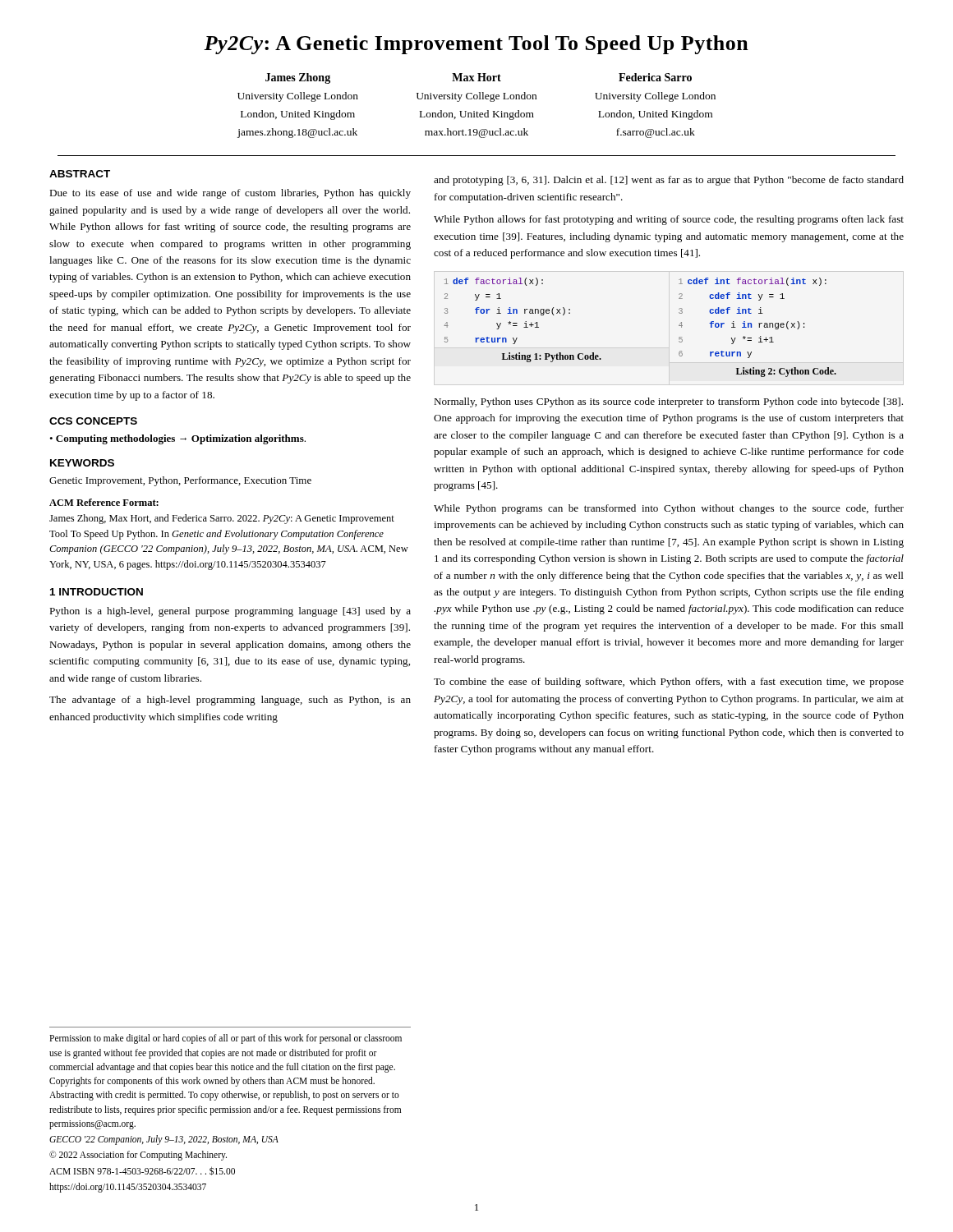Locate the block of text that opens with "Genetic Improvement, Python, Performance, Execution"
This screenshot has height=1232, width=953.
[180, 480]
